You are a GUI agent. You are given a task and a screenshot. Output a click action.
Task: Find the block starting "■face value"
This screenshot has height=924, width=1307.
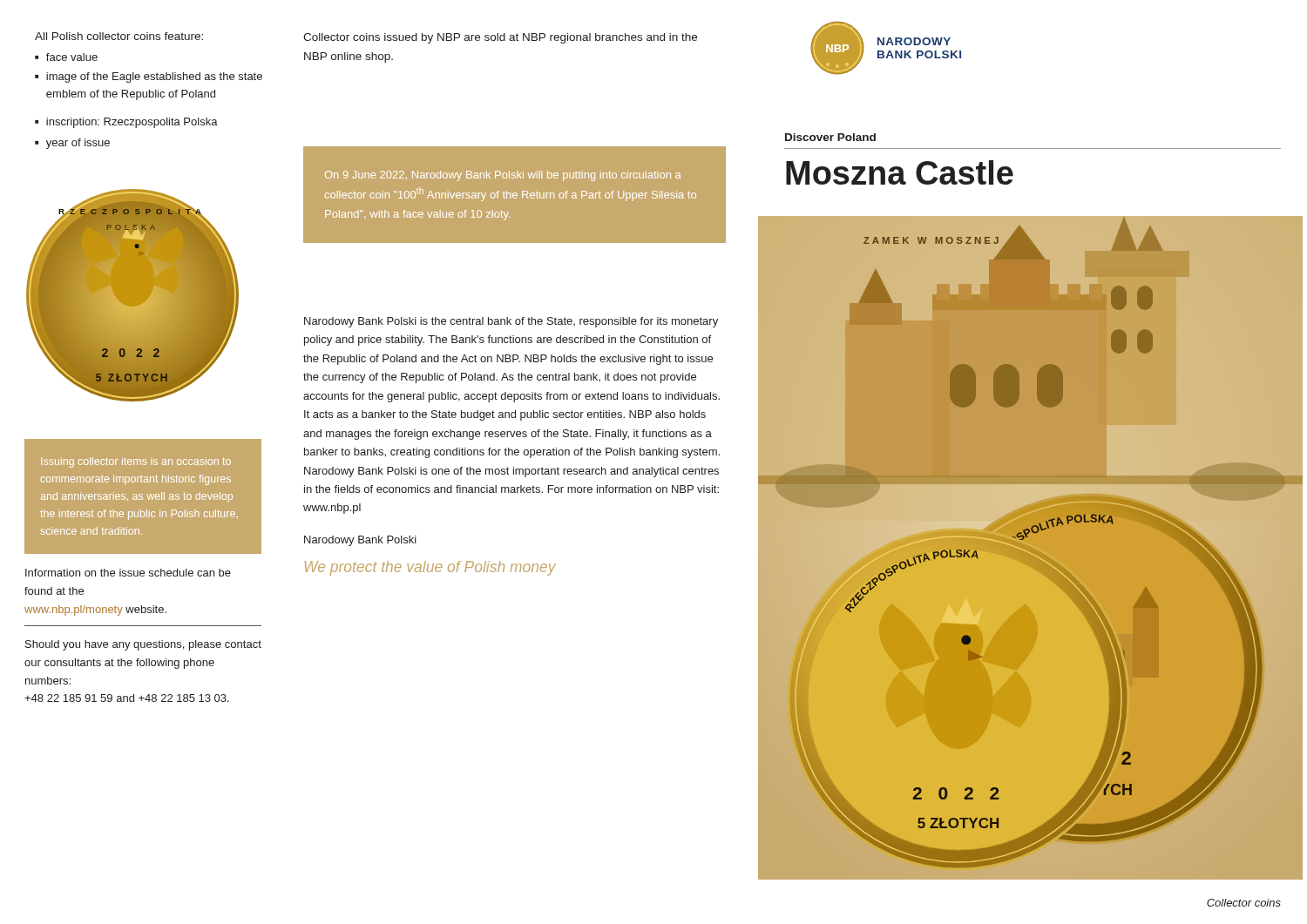(x=66, y=57)
